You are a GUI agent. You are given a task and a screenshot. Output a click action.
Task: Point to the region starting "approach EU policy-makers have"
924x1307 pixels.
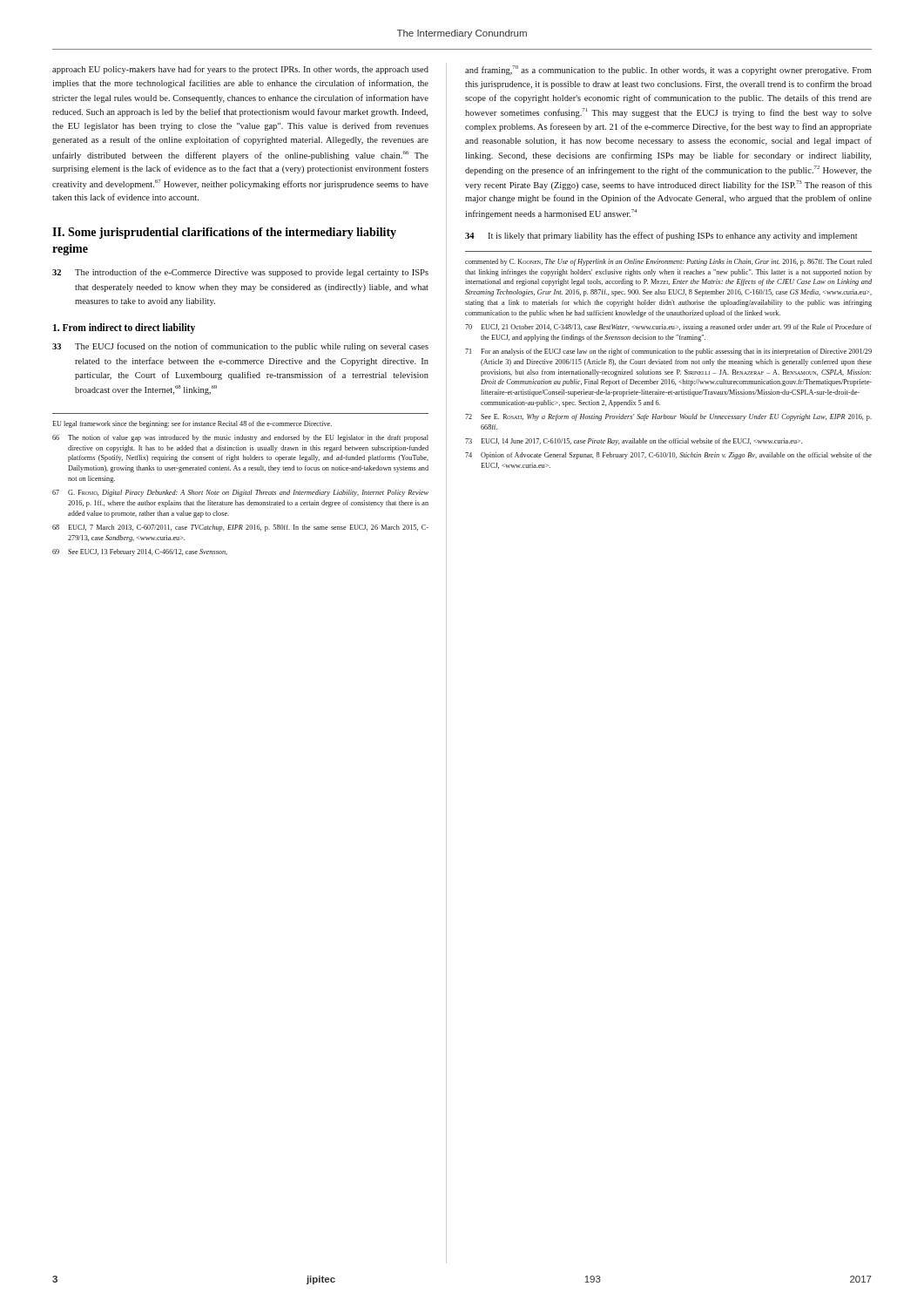click(x=240, y=133)
